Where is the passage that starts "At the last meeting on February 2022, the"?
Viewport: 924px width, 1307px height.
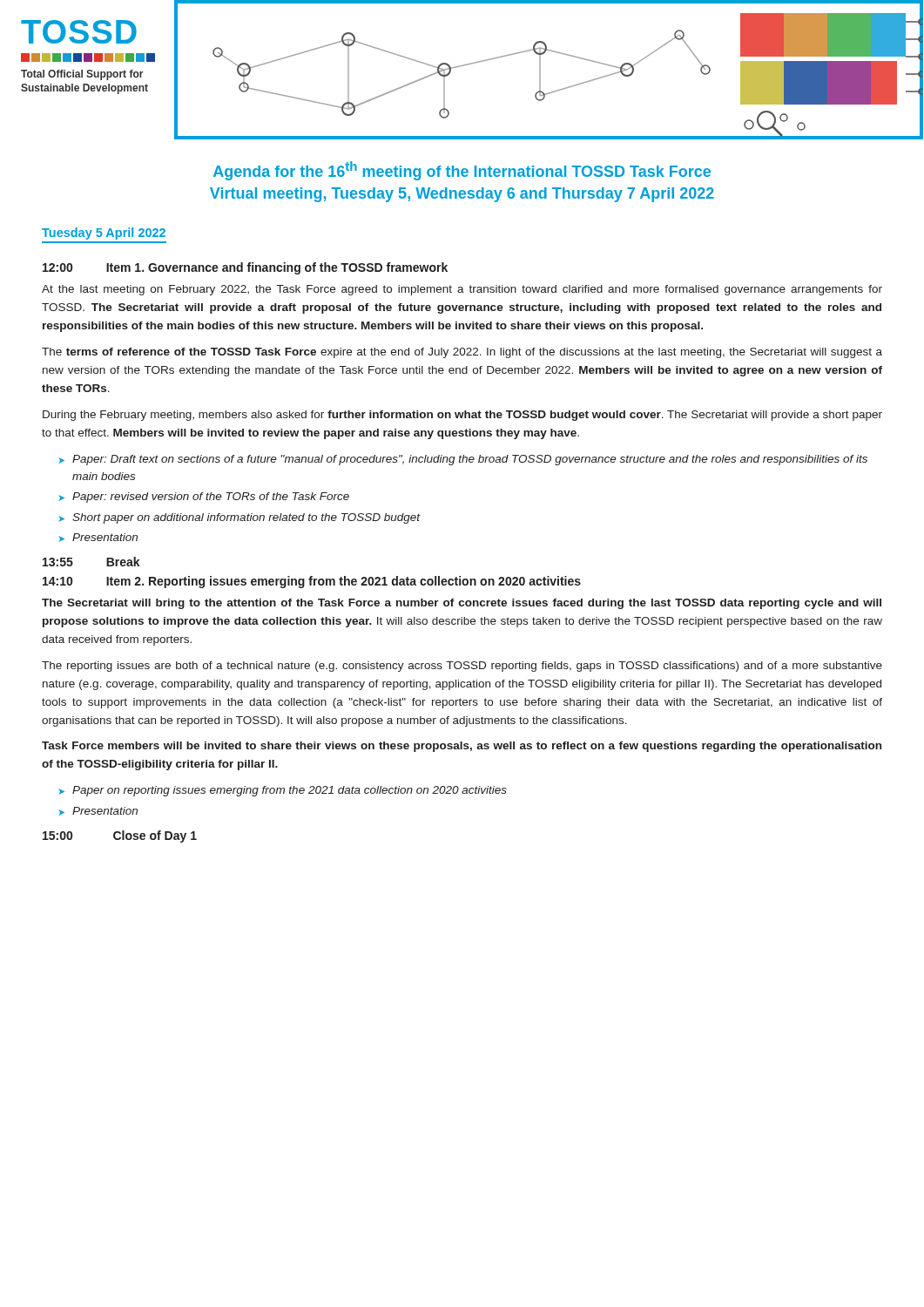[x=462, y=307]
